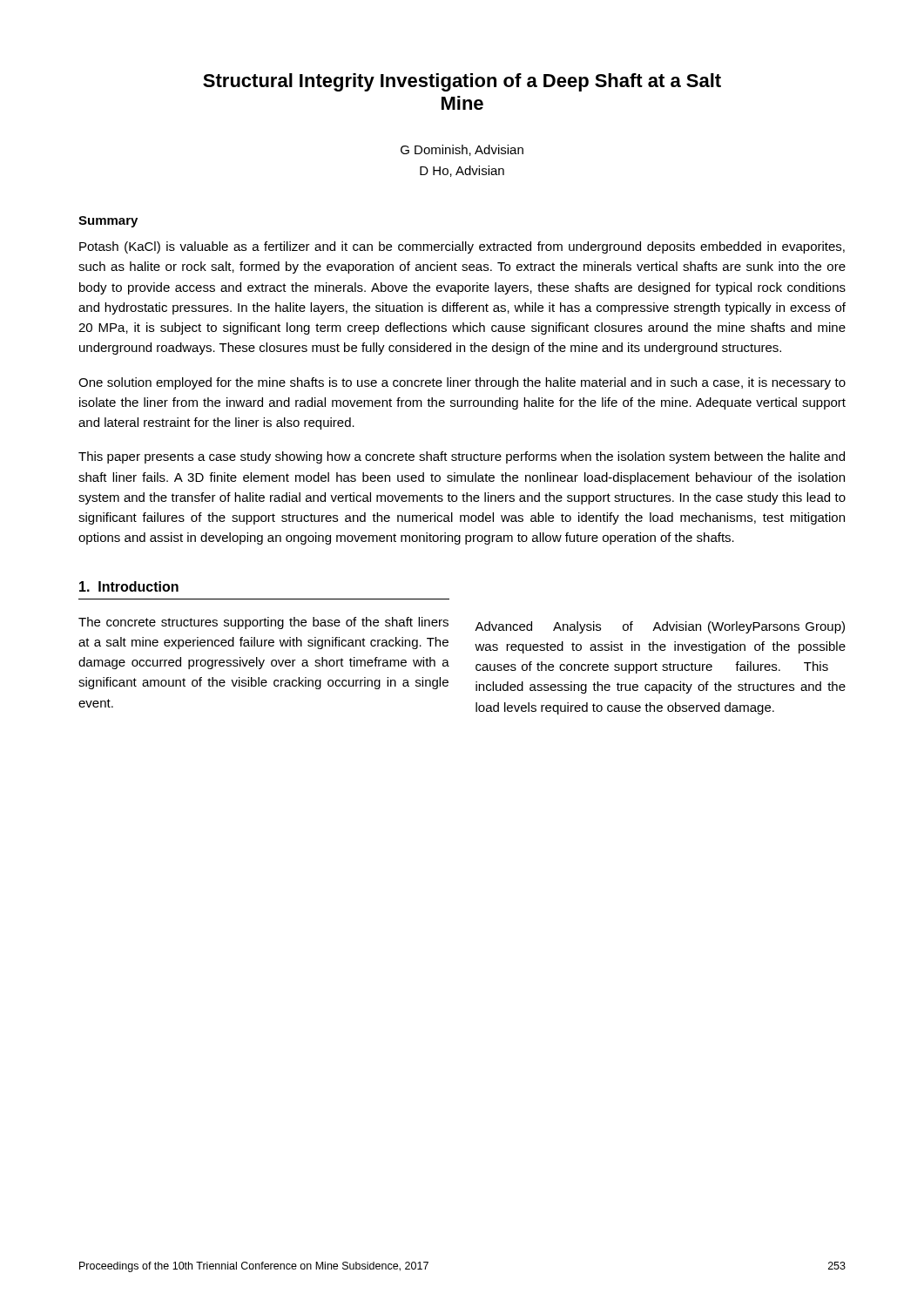Where is the passage that starts "G Dominish, Advisian"?
The height and width of the screenshot is (1307, 924).
pyautogui.click(x=462, y=160)
